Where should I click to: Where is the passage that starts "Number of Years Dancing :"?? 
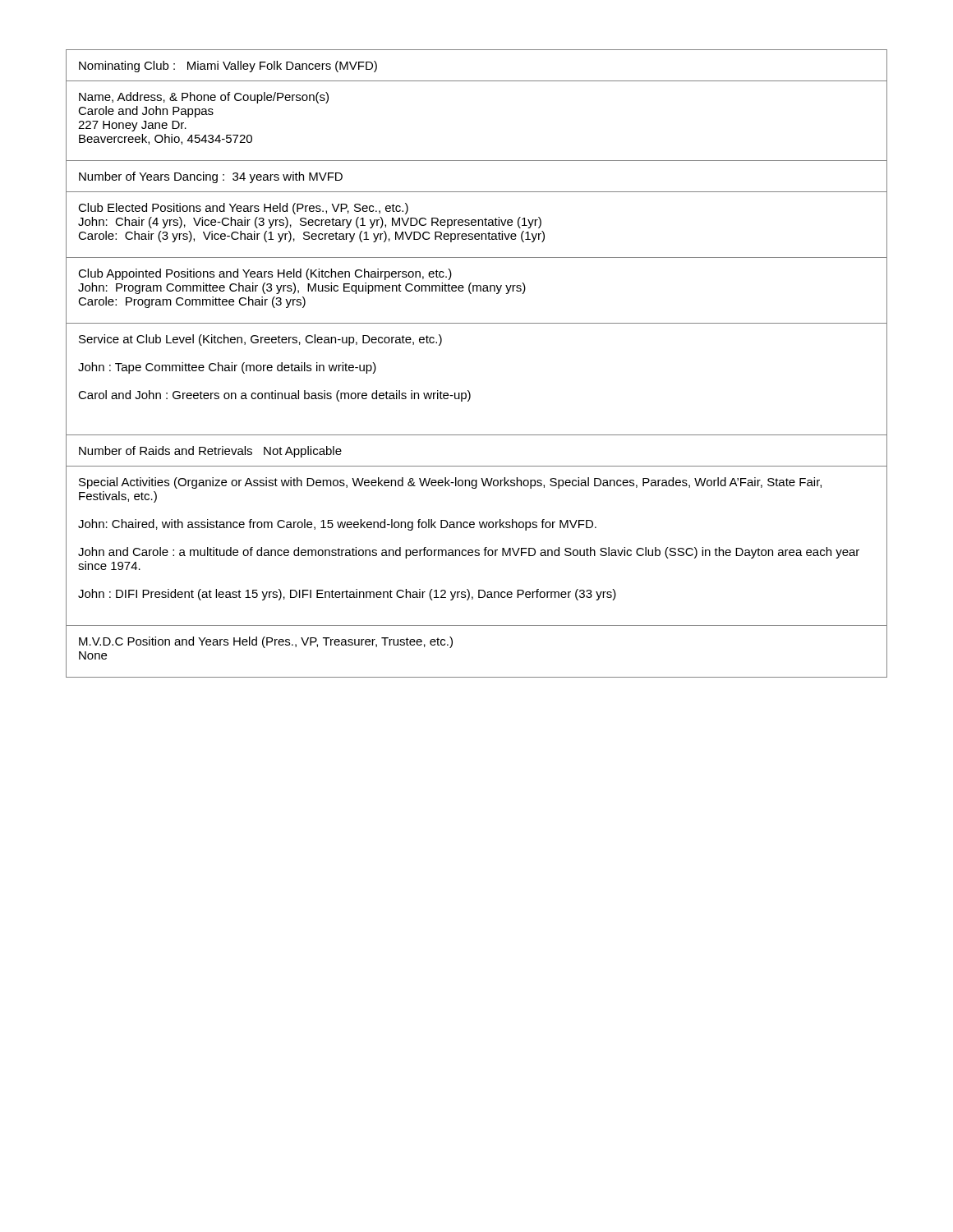point(211,176)
